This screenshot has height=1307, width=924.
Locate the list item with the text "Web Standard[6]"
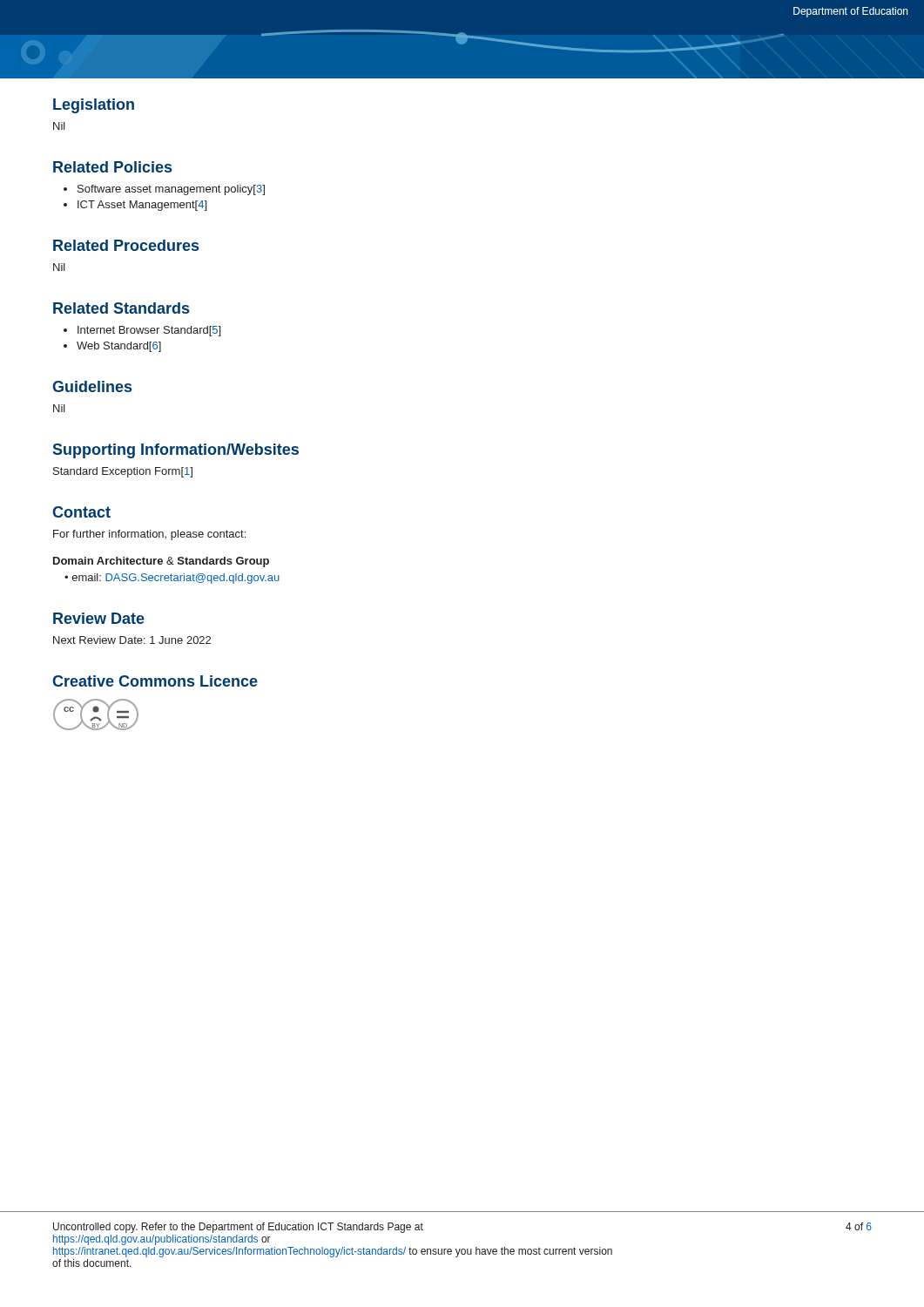(119, 345)
